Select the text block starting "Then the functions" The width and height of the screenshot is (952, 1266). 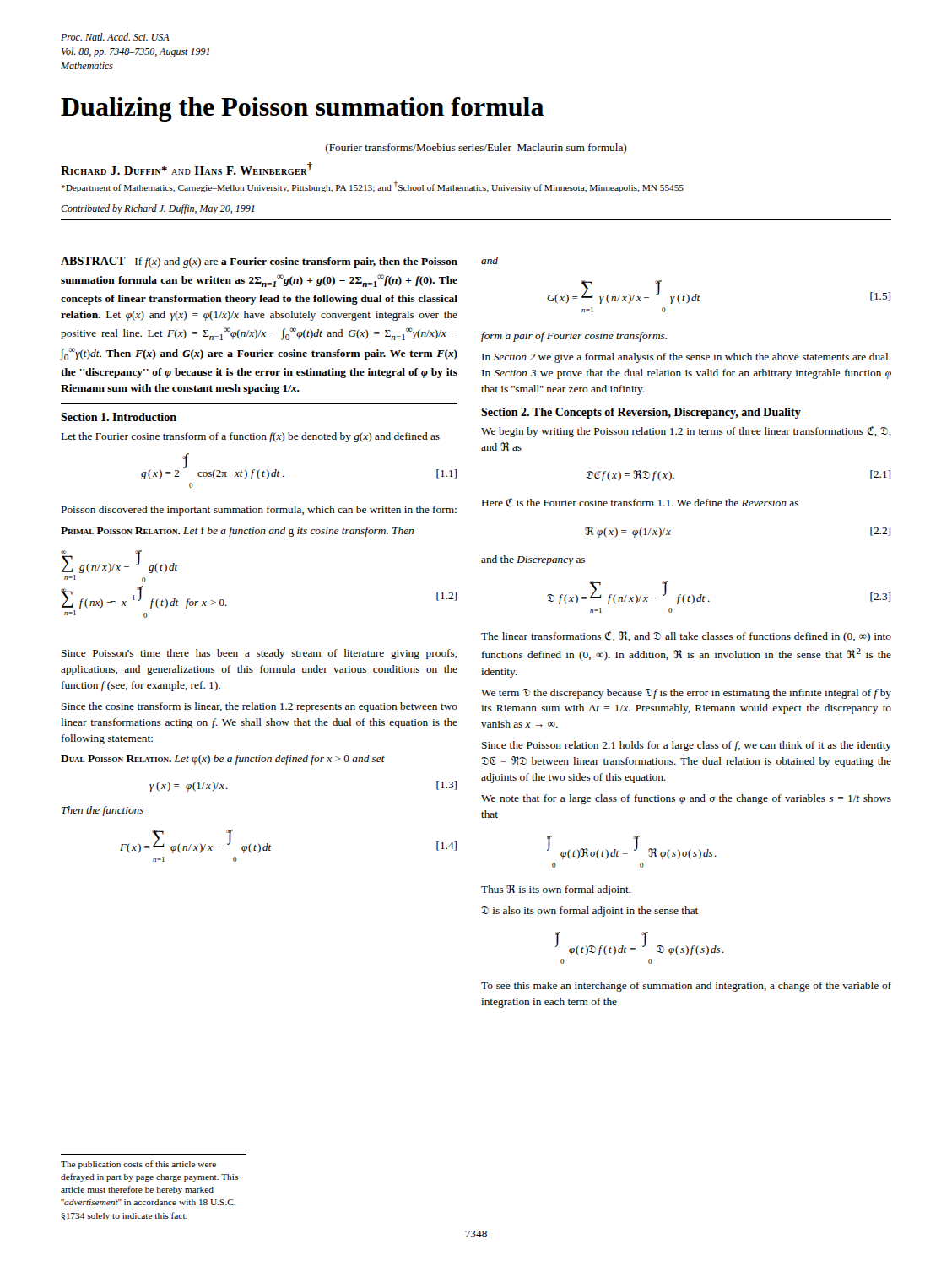(102, 810)
